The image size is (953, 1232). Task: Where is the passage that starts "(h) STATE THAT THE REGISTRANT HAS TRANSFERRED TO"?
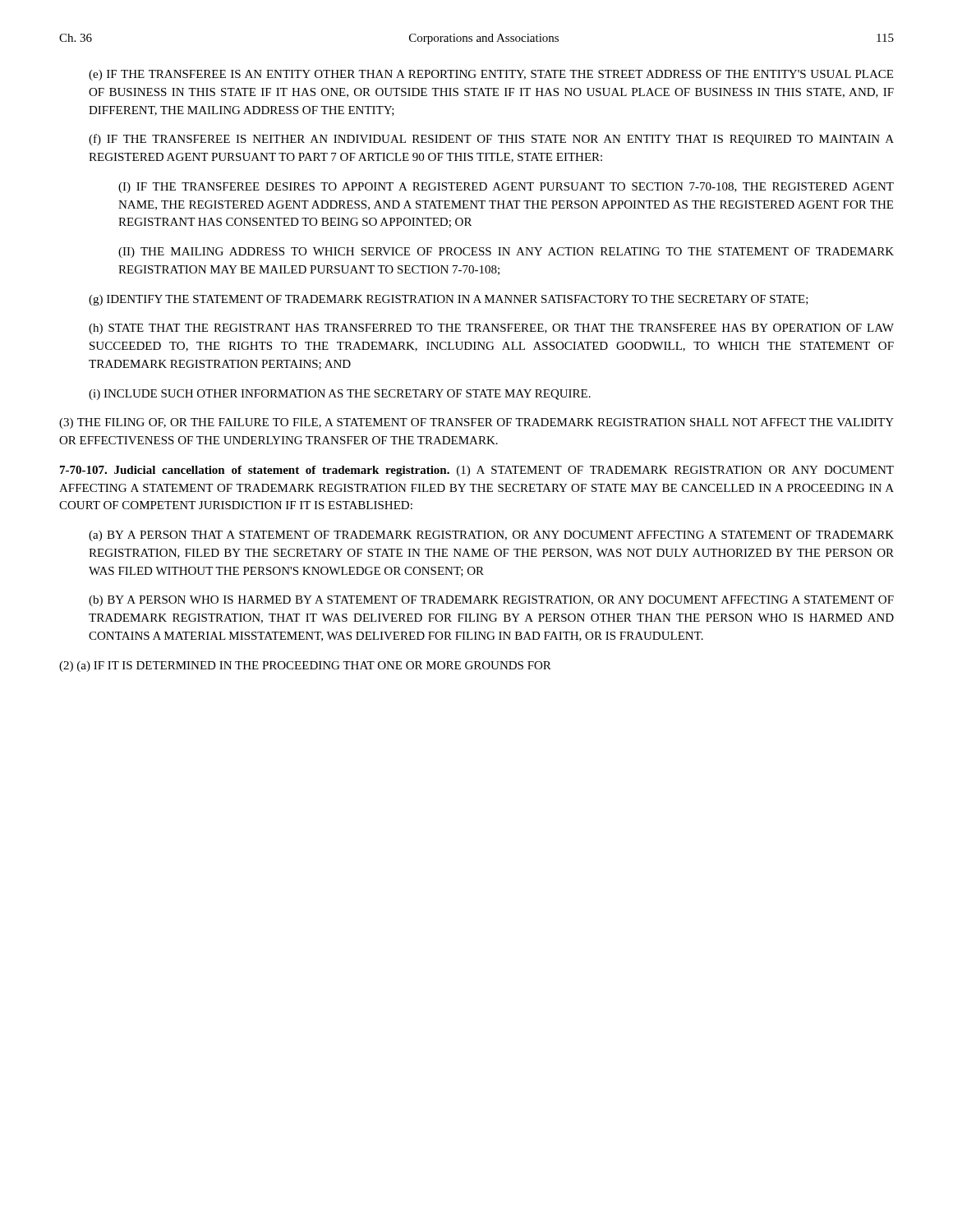click(x=491, y=346)
